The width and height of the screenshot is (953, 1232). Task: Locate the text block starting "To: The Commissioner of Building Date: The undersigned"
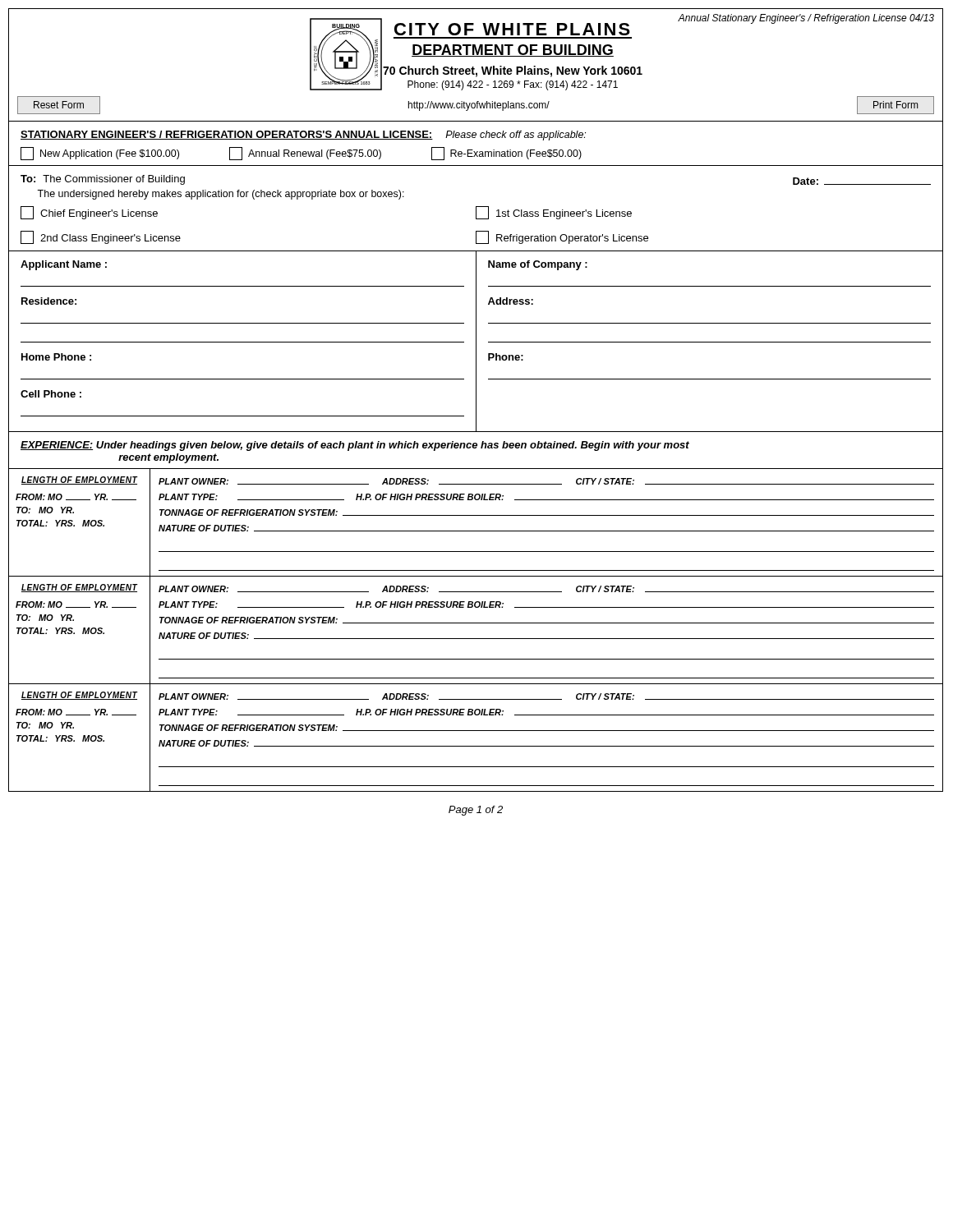pyautogui.click(x=476, y=208)
